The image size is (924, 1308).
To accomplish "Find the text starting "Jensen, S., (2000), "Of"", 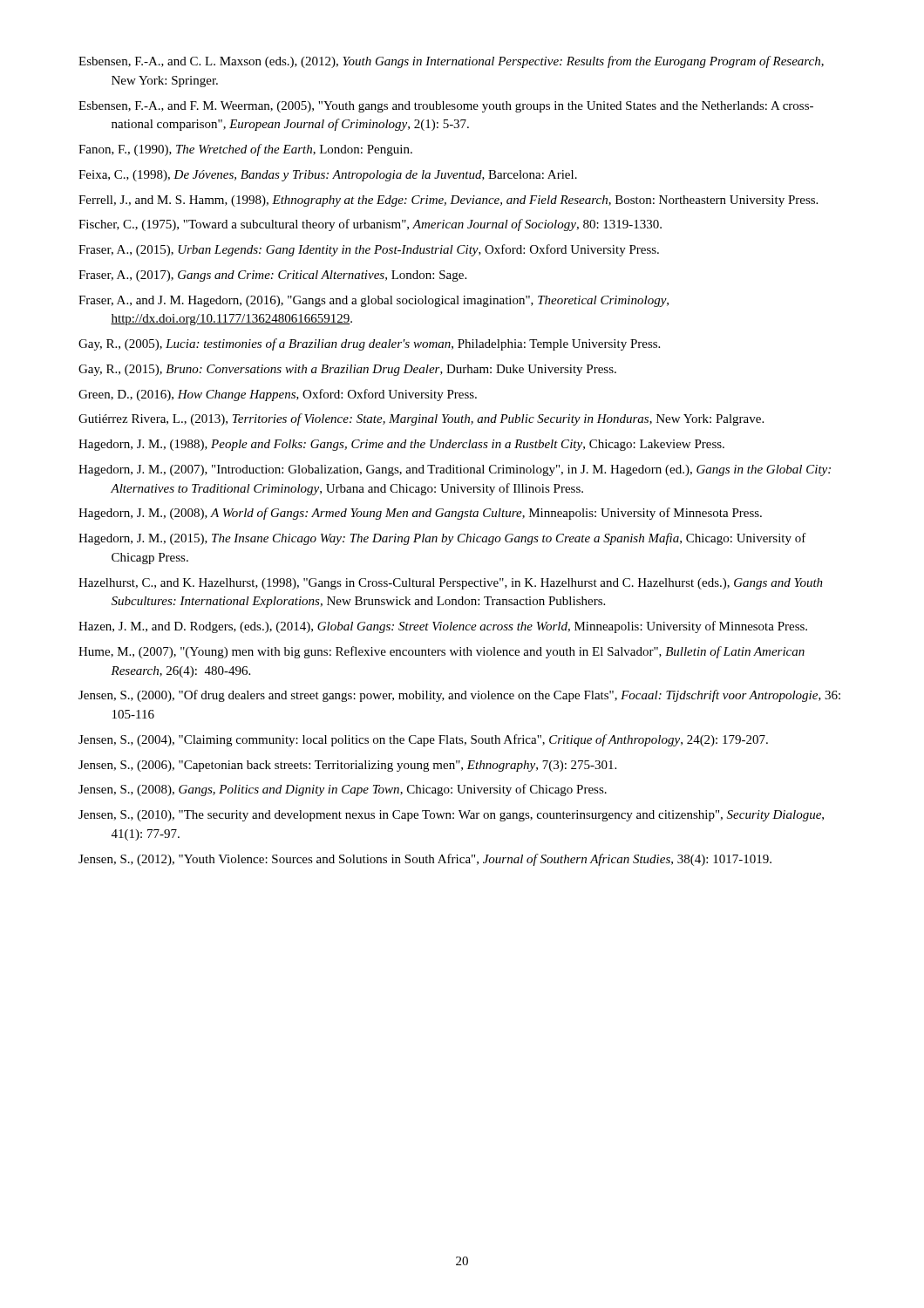I will [x=460, y=705].
